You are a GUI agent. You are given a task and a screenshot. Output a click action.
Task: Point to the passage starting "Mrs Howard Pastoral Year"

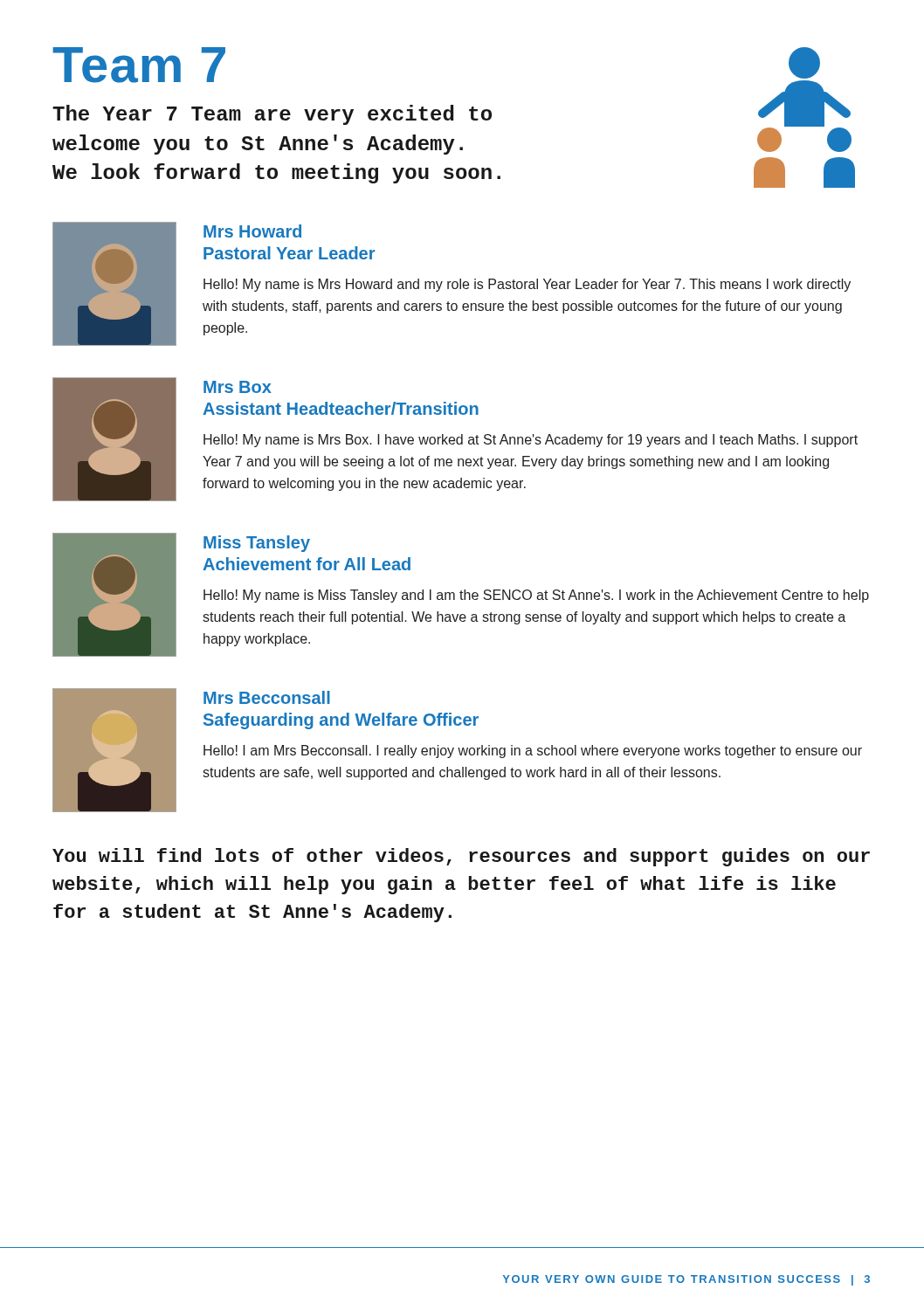tap(252, 231)
